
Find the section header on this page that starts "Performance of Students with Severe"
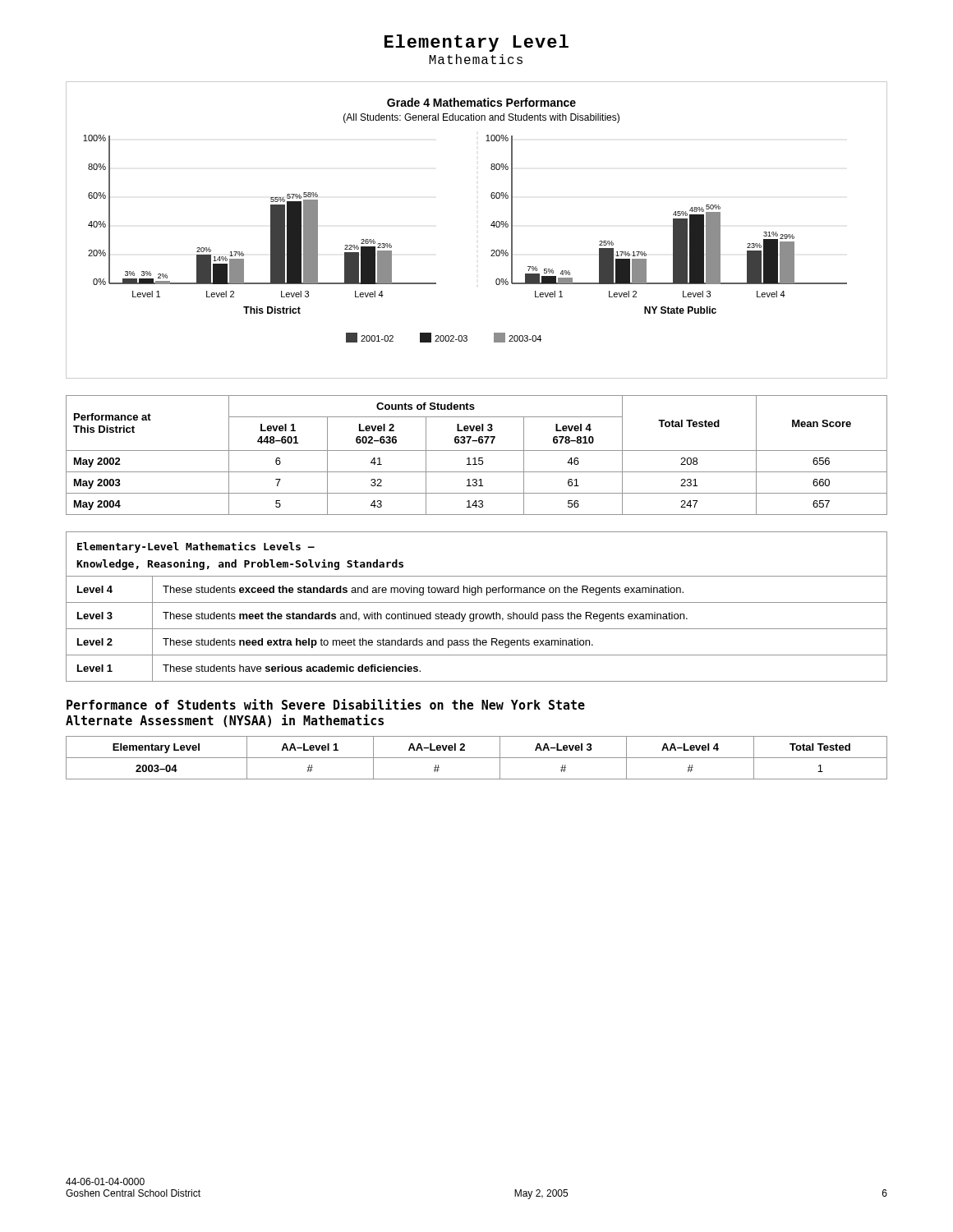(325, 713)
